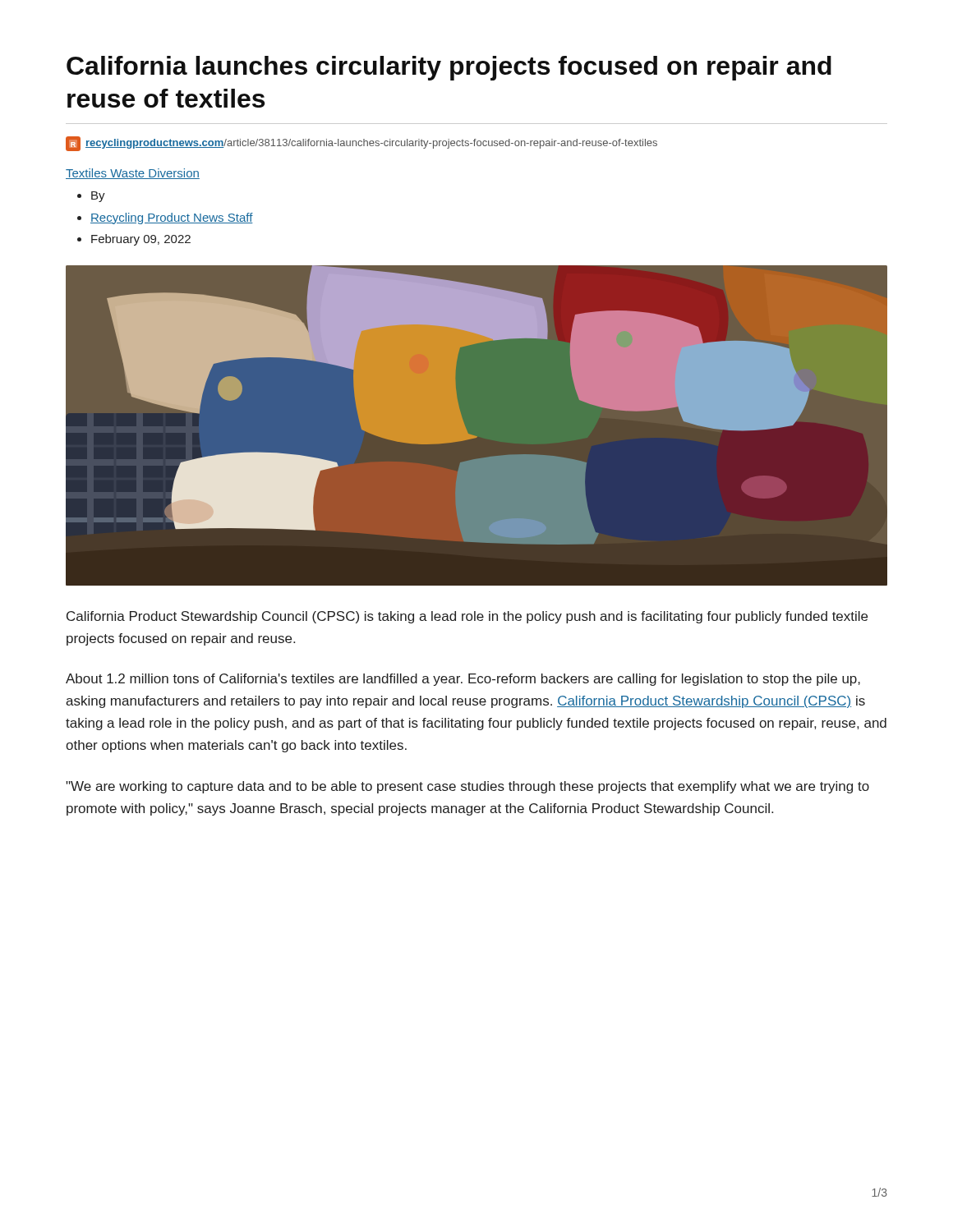Click on the photo
This screenshot has height=1232, width=953.
click(x=476, y=425)
